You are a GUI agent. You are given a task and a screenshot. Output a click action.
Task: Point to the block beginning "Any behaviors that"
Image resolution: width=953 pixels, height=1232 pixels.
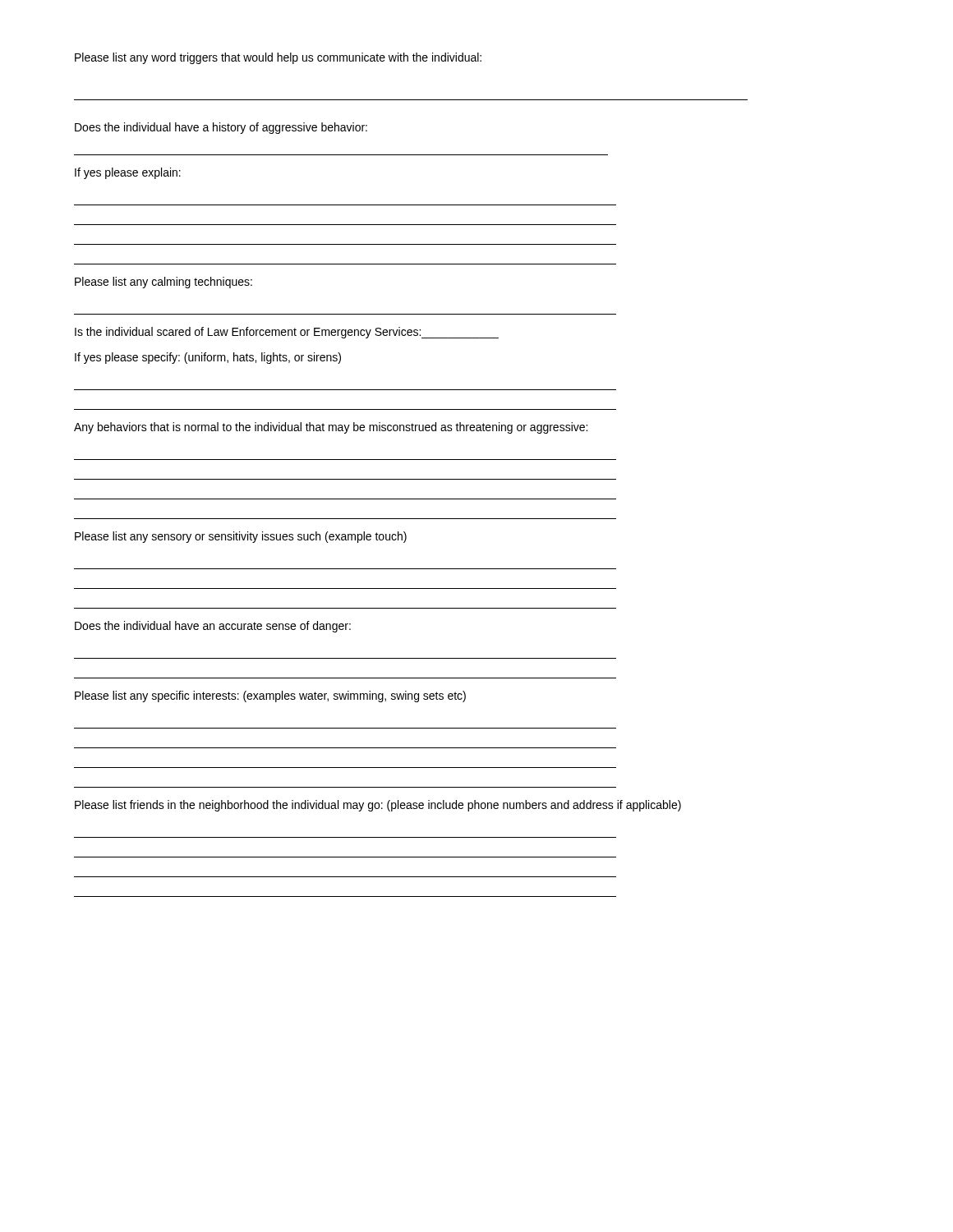pyautogui.click(x=476, y=428)
